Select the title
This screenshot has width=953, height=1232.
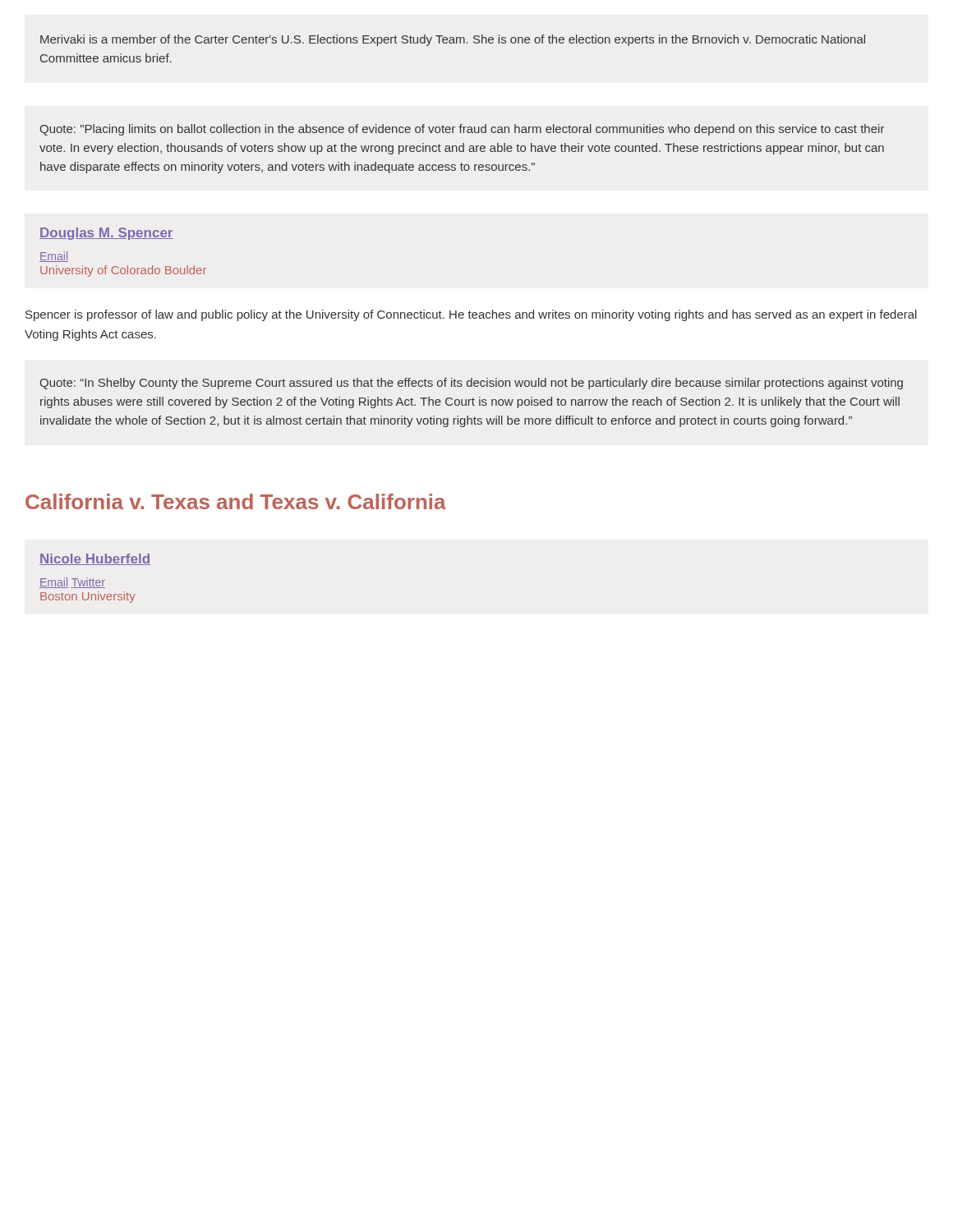click(x=235, y=501)
